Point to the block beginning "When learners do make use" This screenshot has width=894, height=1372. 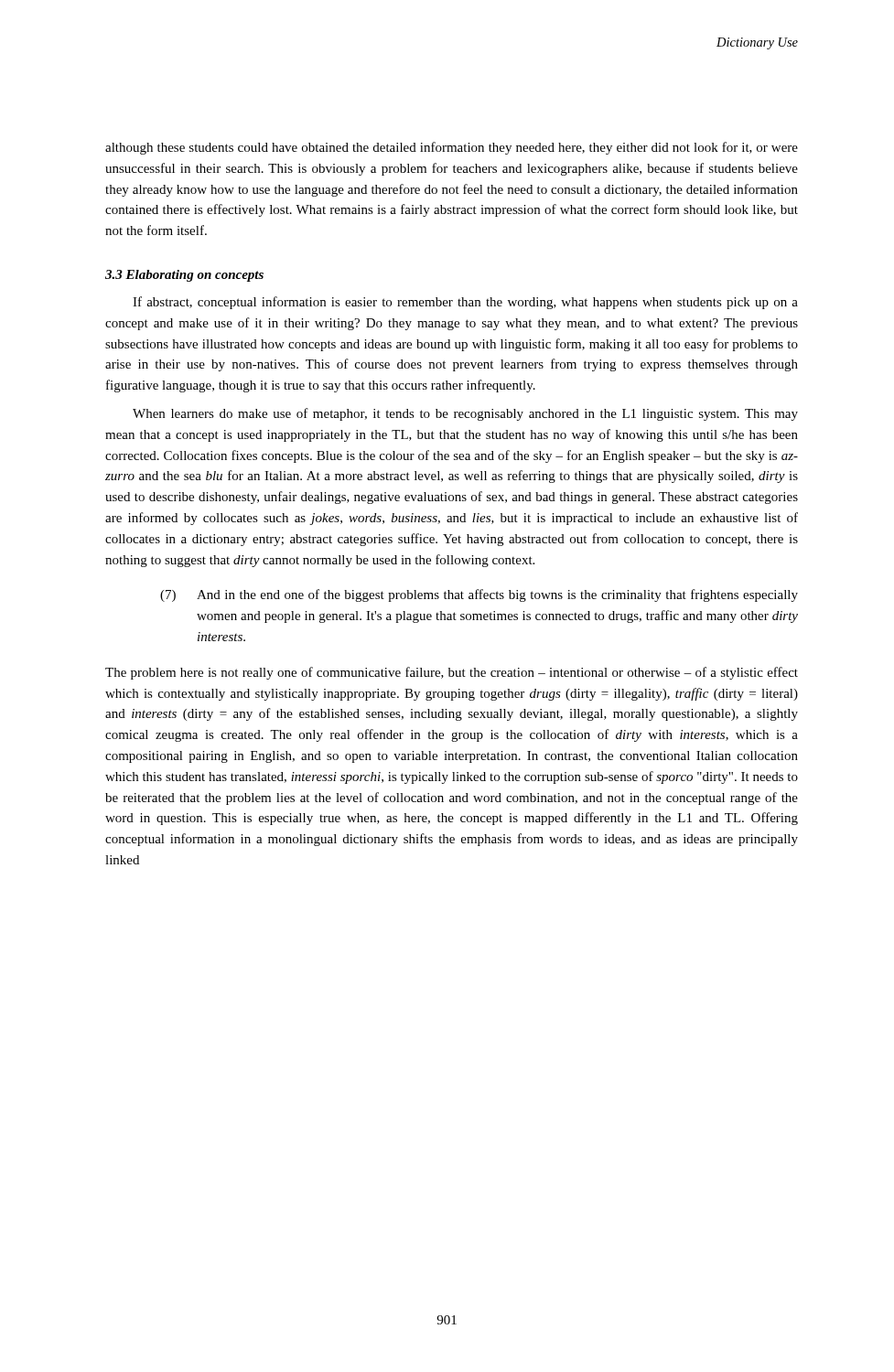(x=452, y=486)
